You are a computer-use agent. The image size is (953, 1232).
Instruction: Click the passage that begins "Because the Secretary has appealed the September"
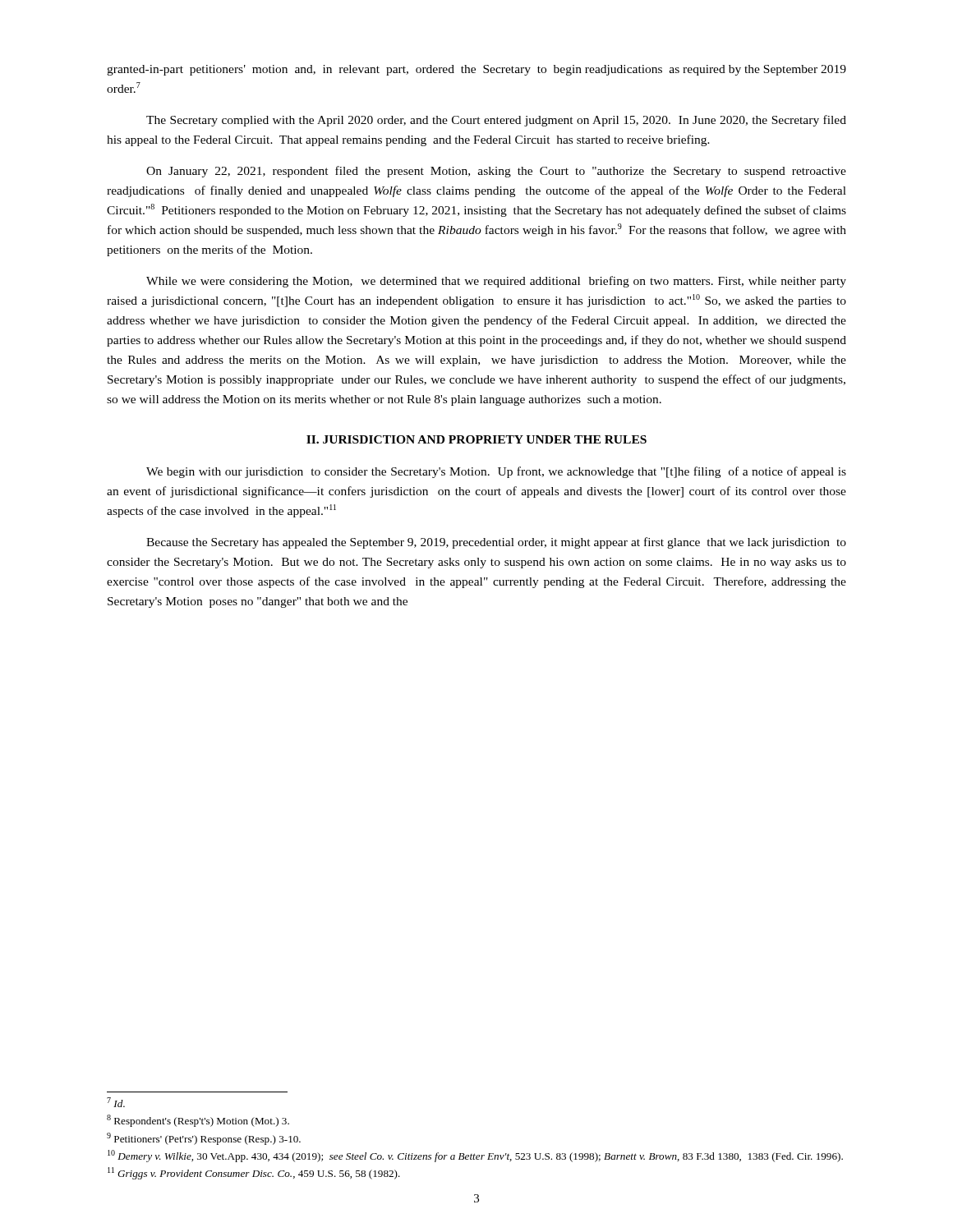coord(476,572)
